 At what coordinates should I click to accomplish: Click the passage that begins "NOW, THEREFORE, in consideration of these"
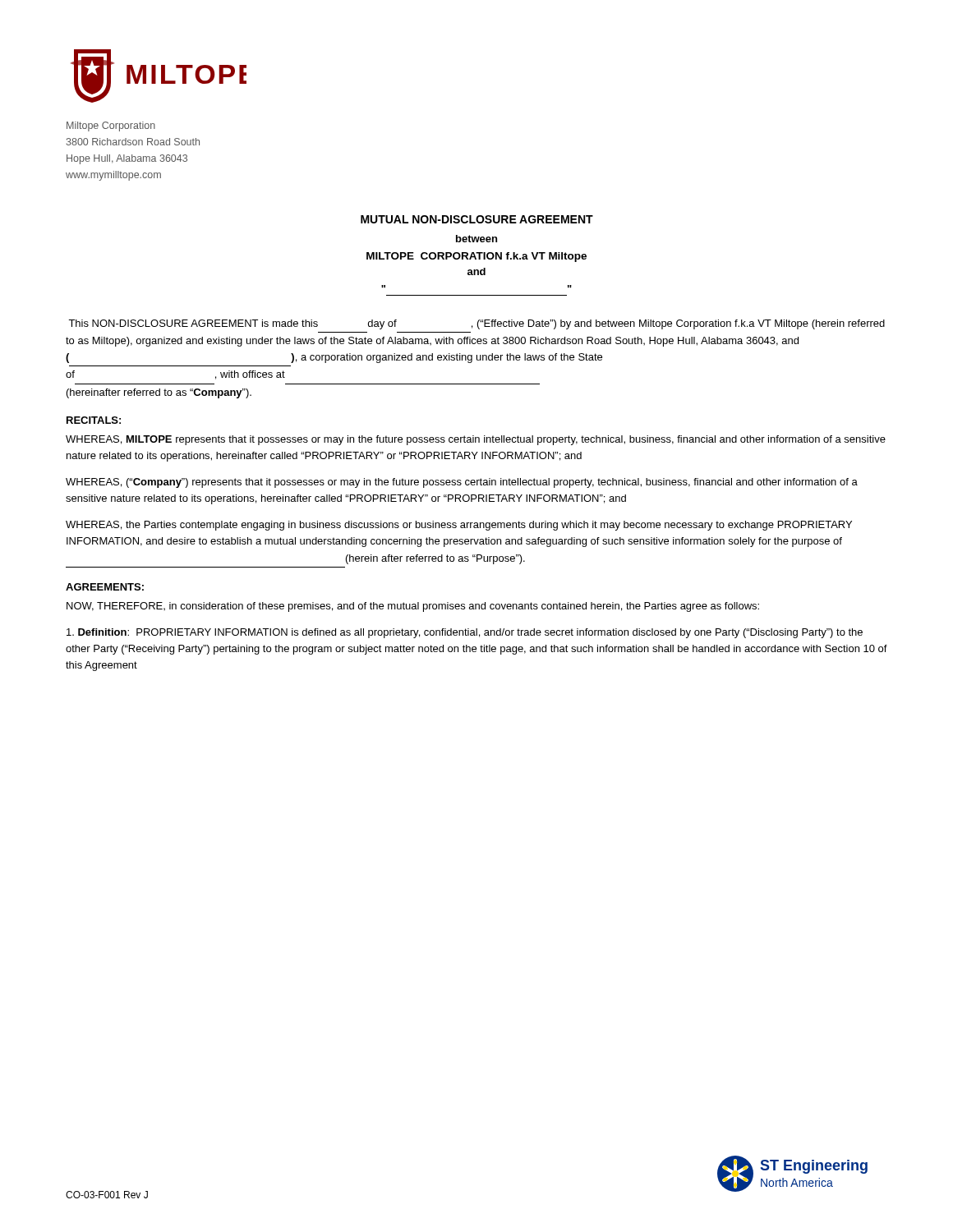click(x=413, y=606)
